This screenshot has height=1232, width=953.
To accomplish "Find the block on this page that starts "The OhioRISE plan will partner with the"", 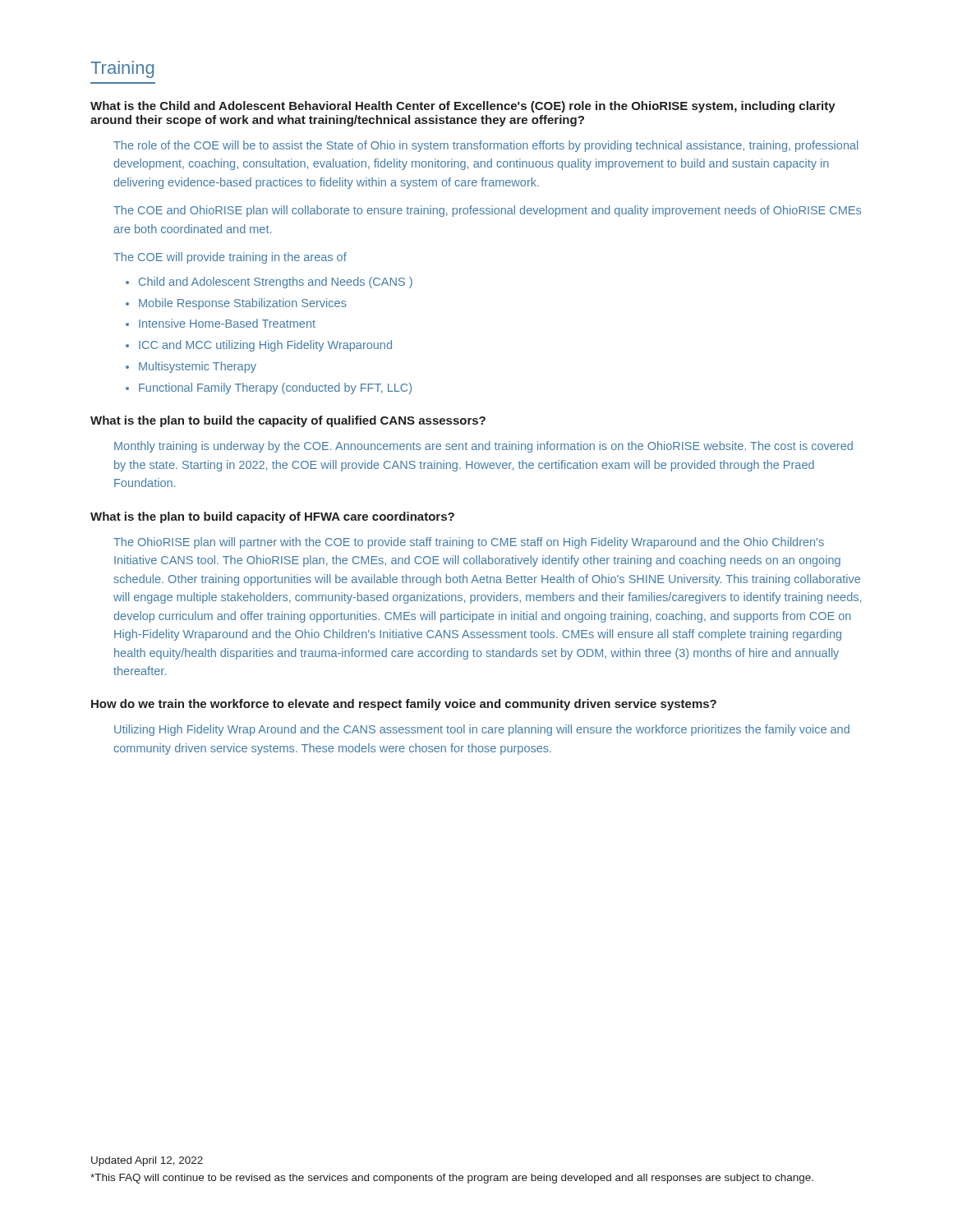I will click(x=488, y=606).
